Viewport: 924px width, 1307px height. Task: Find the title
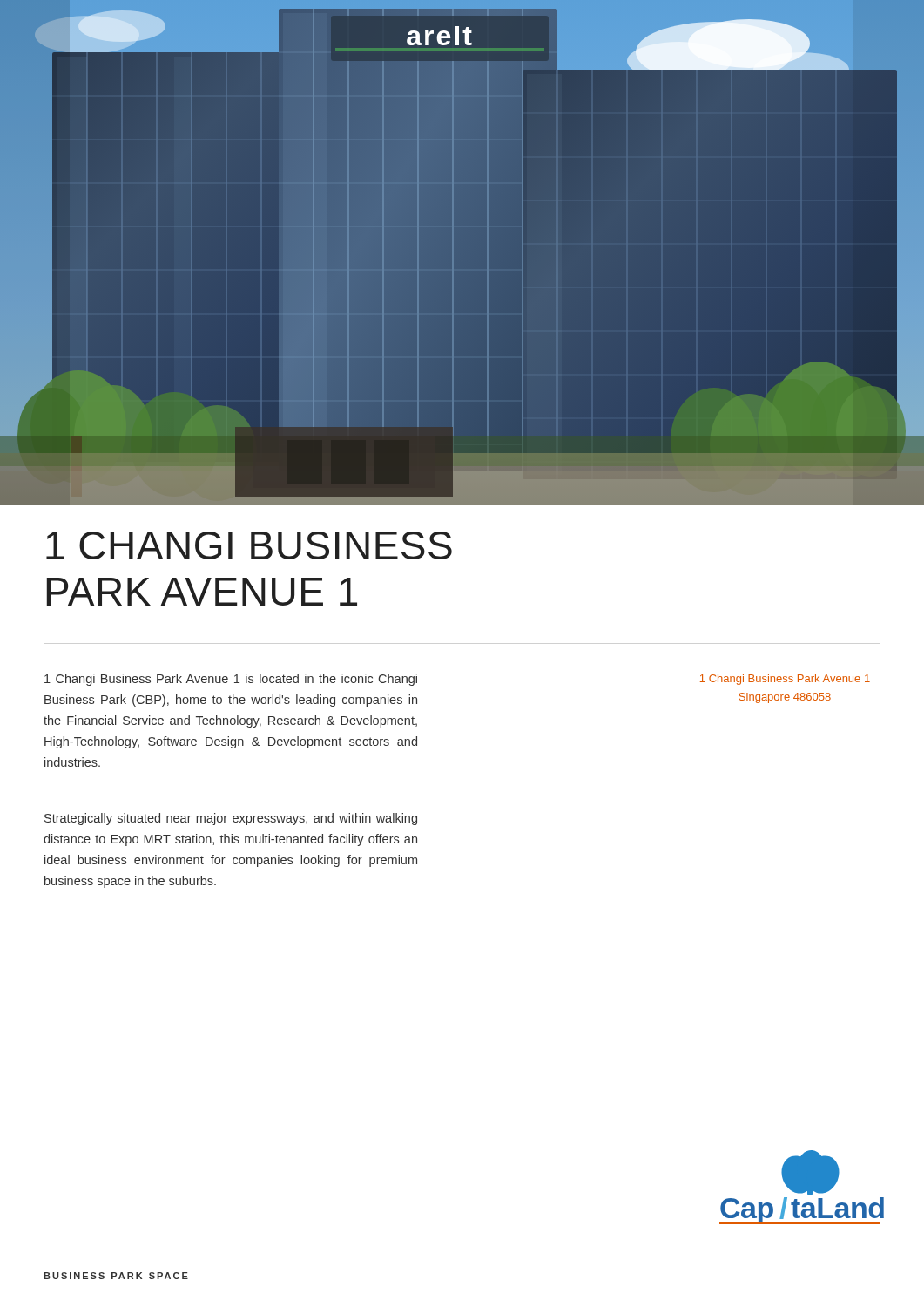click(x=261, y=569)
